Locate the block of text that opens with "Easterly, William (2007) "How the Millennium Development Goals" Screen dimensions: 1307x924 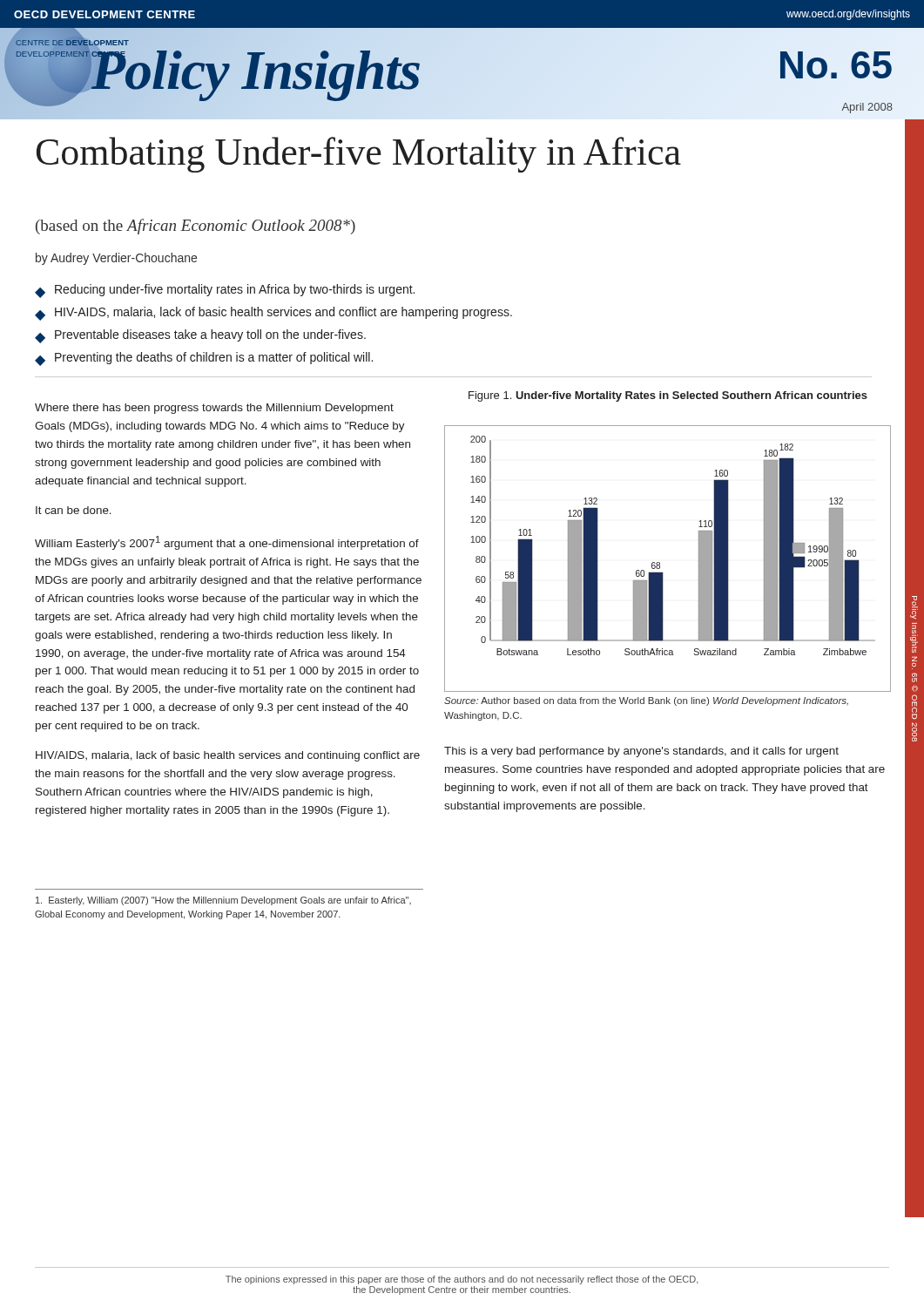223,907
